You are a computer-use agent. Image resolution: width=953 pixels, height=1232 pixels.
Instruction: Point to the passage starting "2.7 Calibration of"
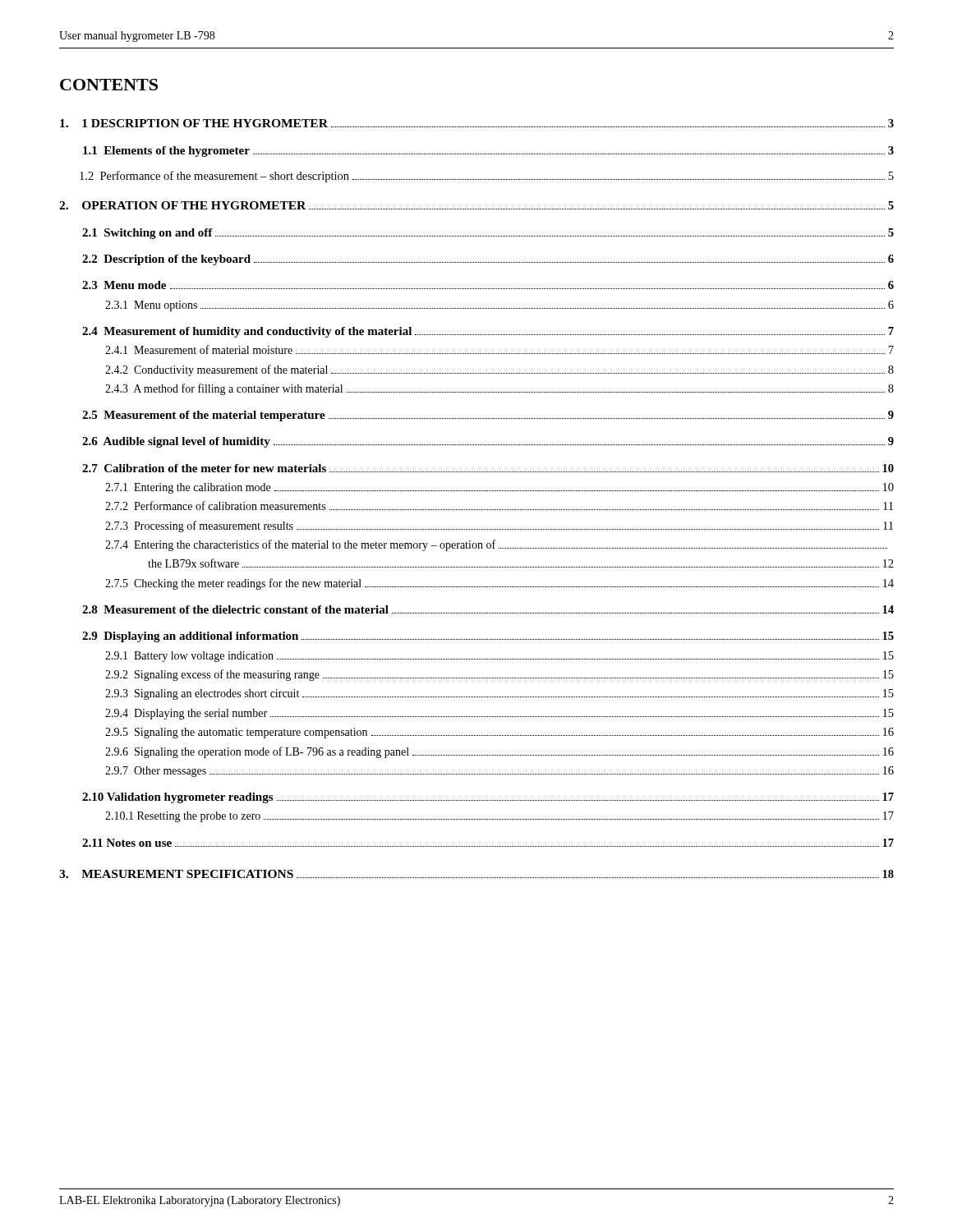coord(476,468)
